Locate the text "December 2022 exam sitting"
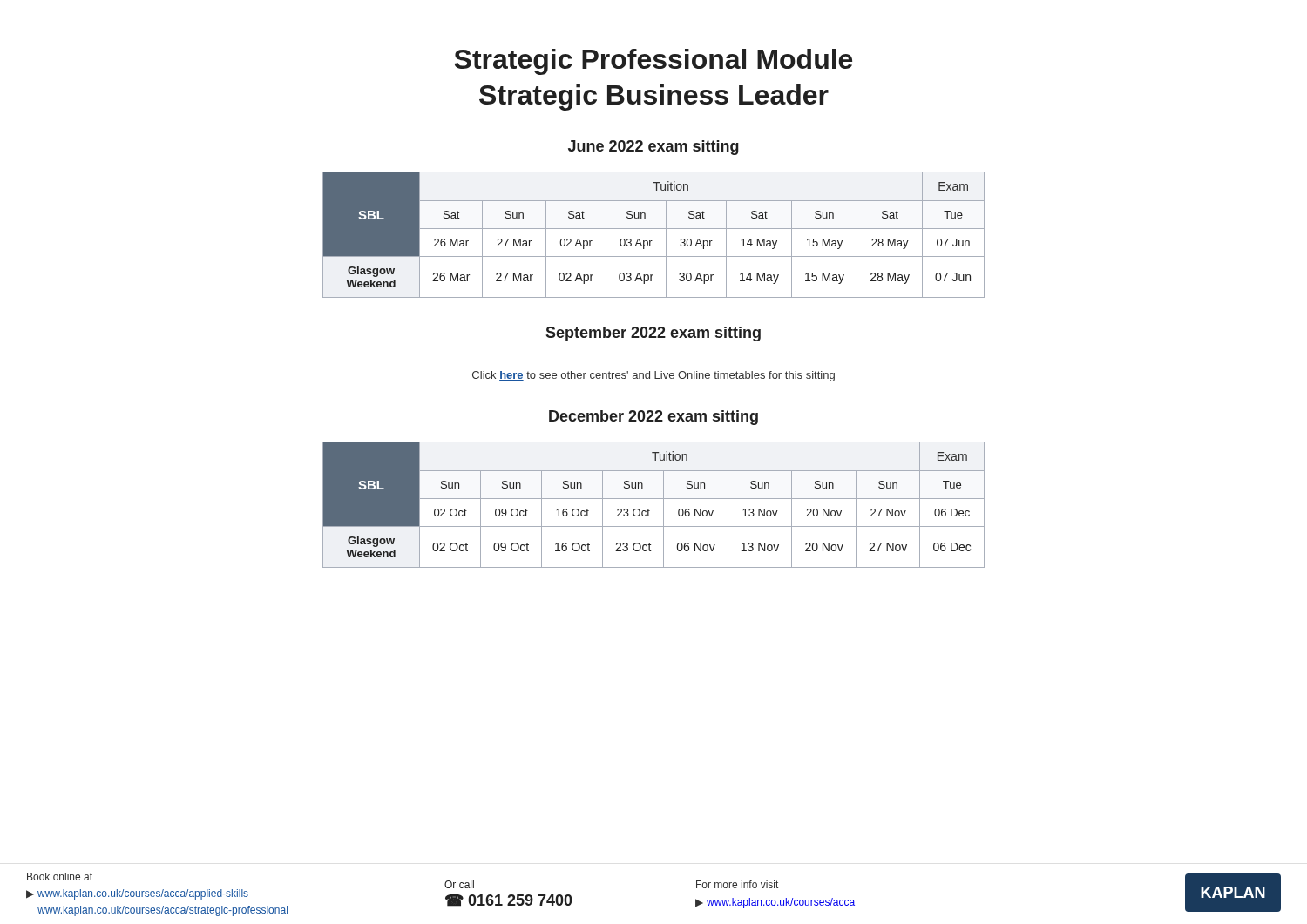The image size is (1307, 924). tap(654, 416)
